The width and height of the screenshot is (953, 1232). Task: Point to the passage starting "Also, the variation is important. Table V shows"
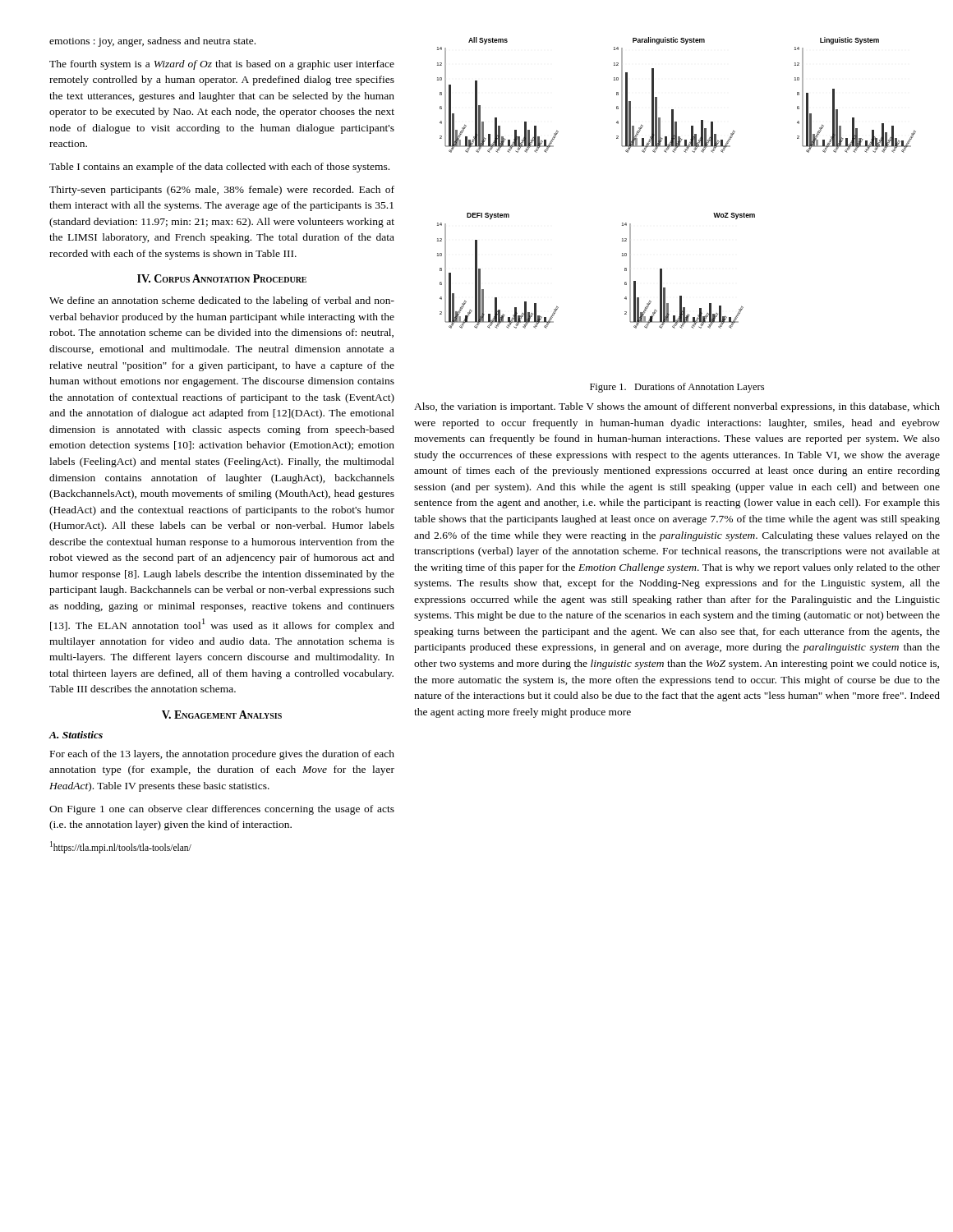(677, 559)
